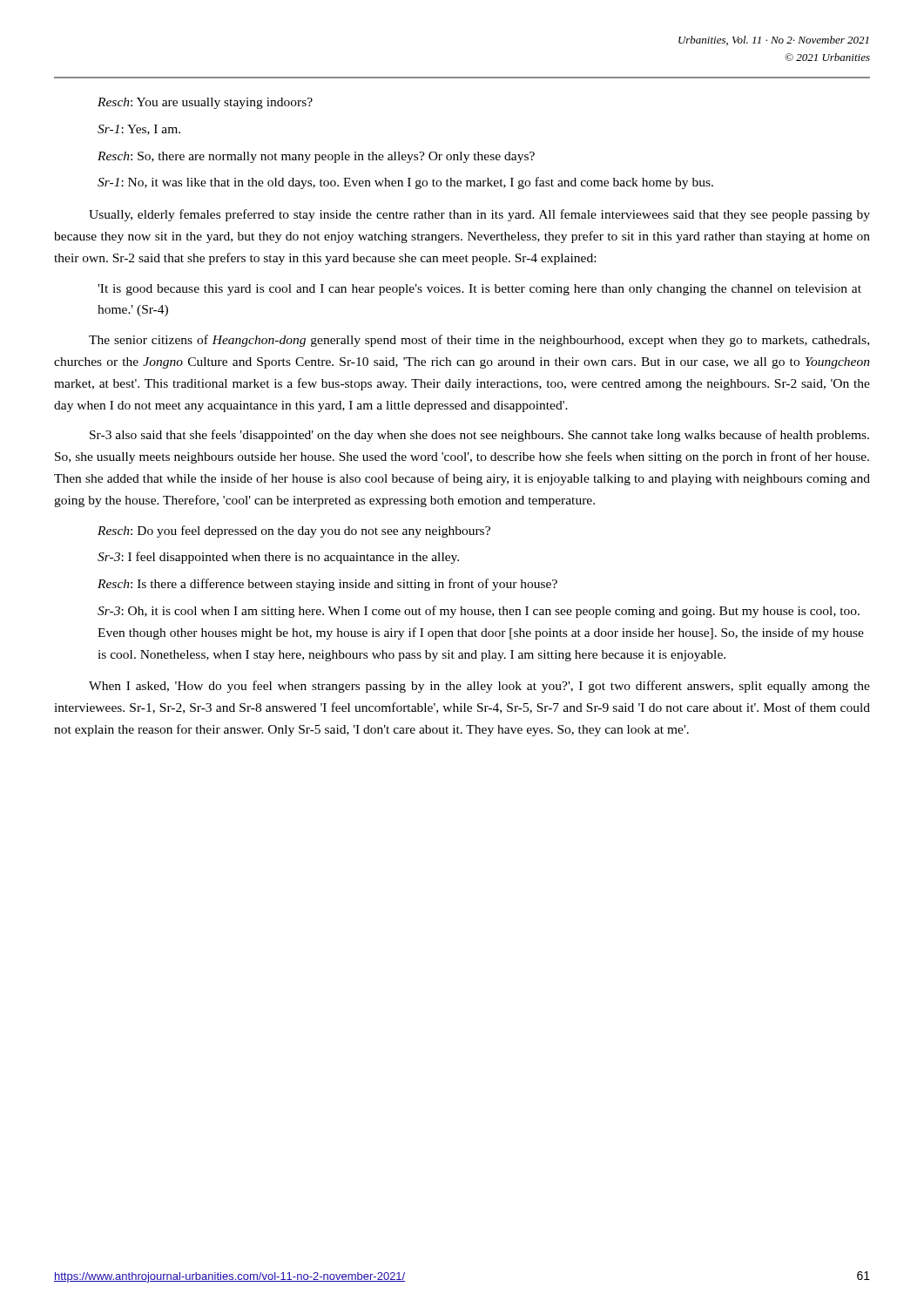Click on the list item that reads "Sr-1: No, it was"
Viewport: 924px width, 1307px height.
[x=406, y=182]
